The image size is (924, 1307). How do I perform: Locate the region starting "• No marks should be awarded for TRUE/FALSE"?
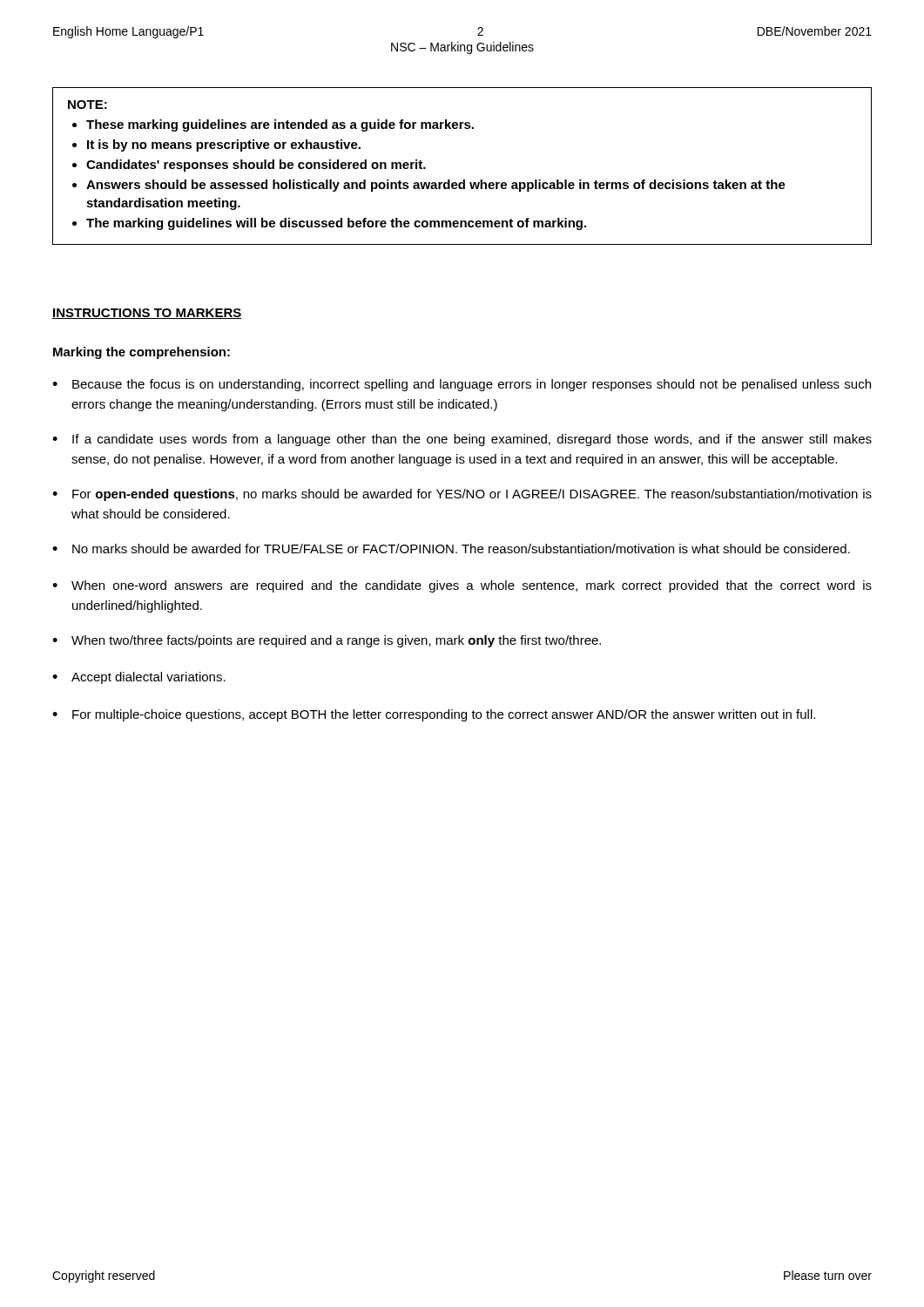462,550
